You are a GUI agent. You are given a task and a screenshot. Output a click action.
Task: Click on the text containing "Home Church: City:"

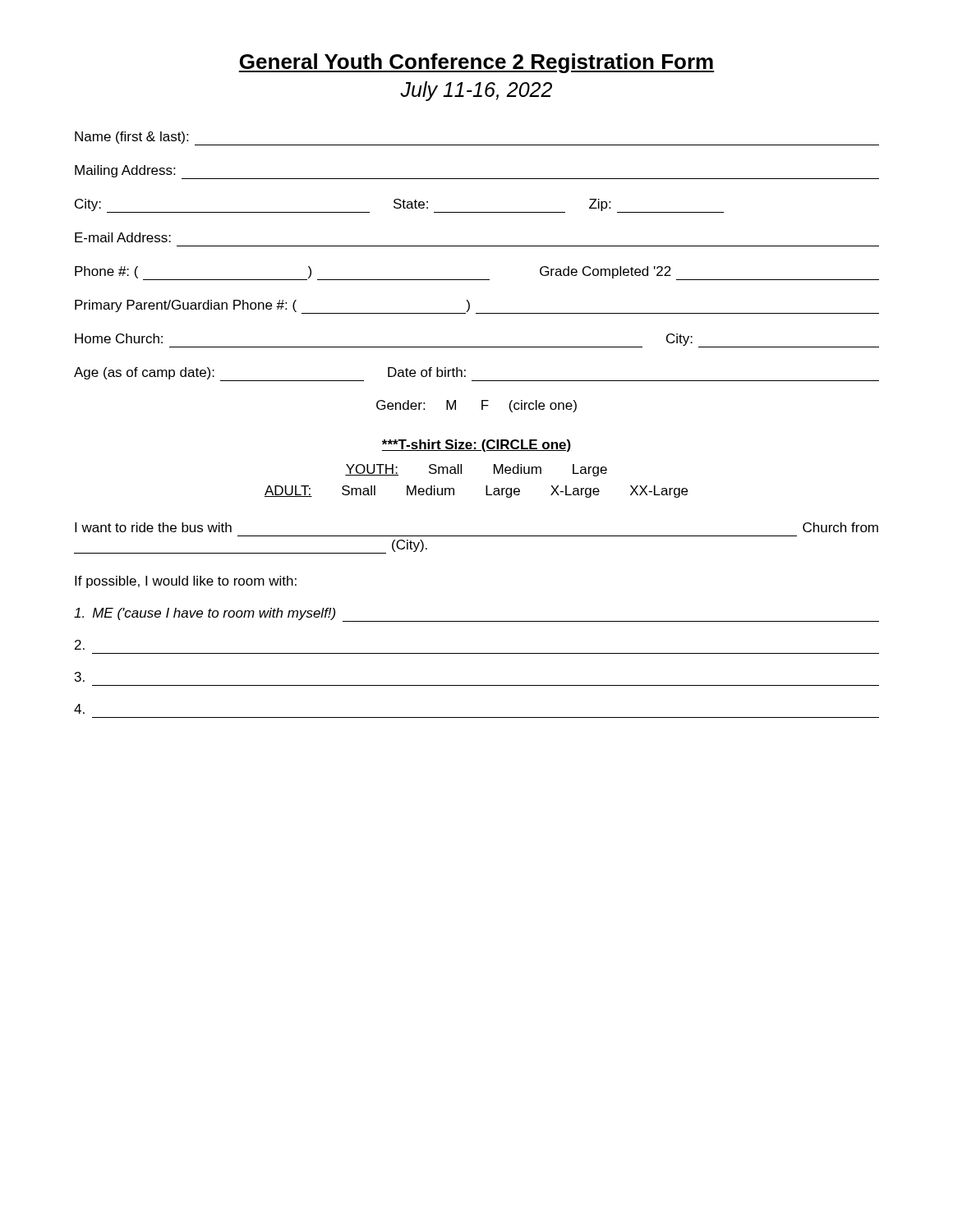(476, 339)
